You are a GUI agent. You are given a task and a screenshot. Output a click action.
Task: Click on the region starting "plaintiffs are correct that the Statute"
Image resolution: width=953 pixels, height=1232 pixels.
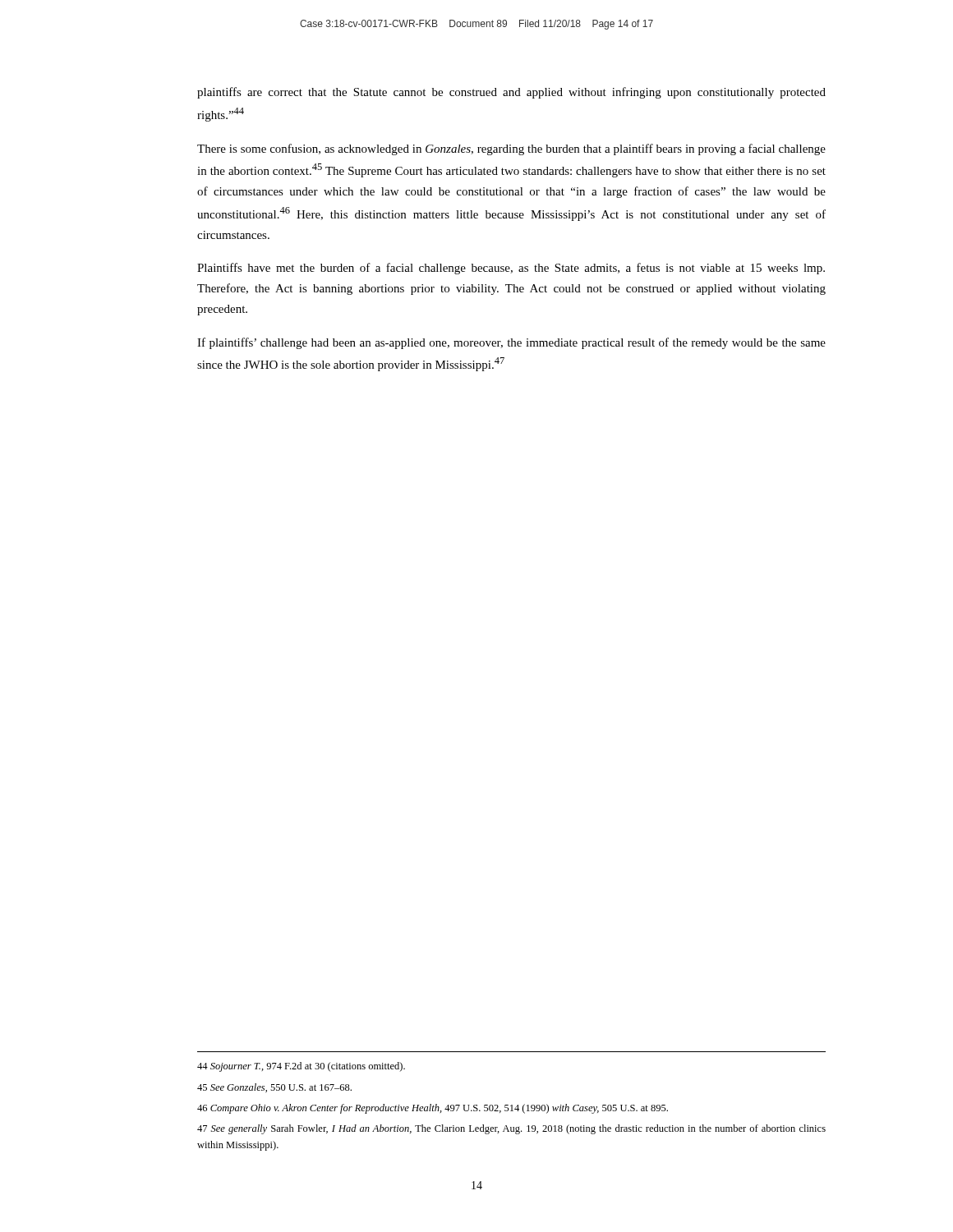point(511,103)
